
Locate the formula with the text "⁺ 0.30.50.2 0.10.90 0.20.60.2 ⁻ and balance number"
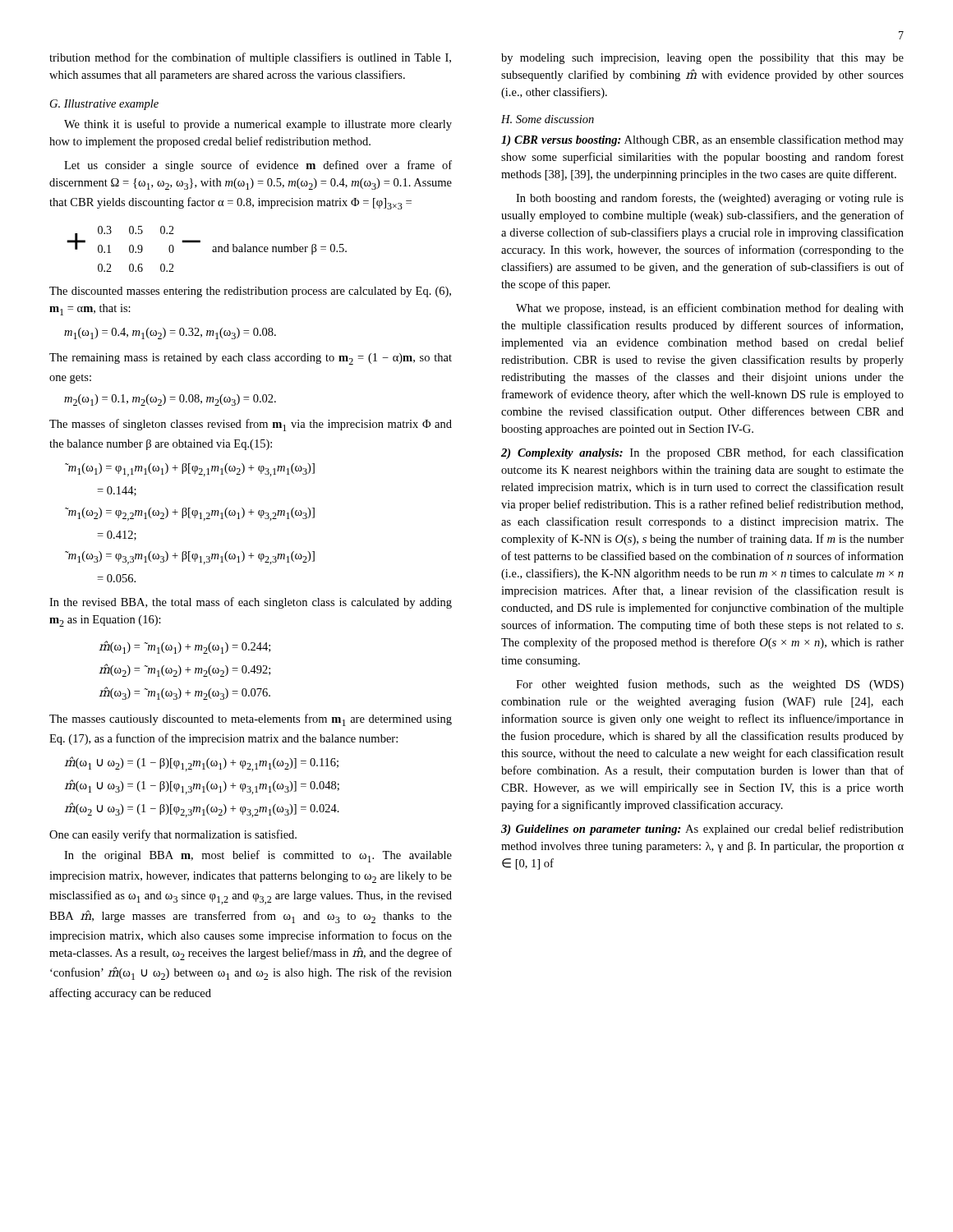click(x=206, y=249)
